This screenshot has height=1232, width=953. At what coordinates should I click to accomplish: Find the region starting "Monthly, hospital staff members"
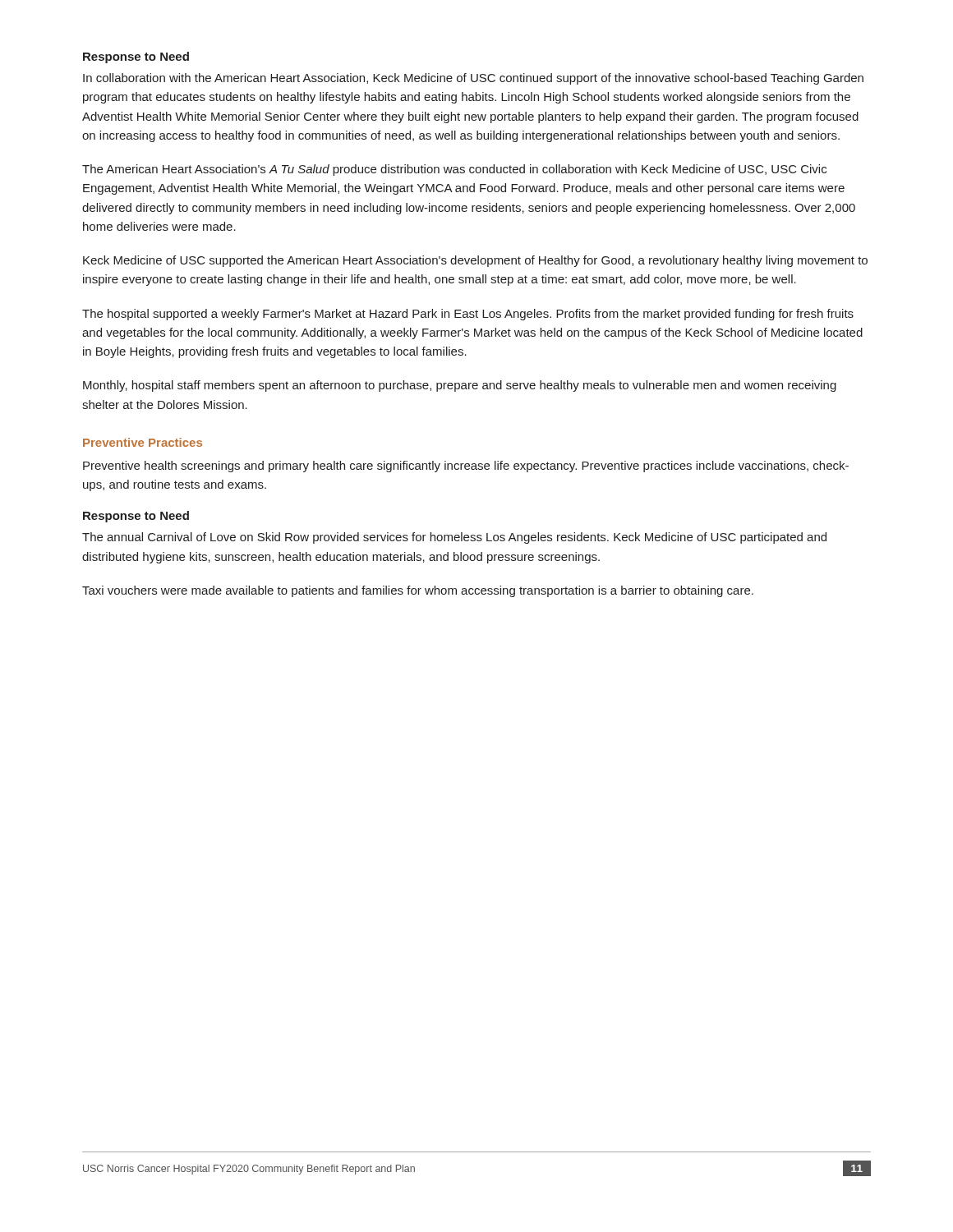point(459,395)
